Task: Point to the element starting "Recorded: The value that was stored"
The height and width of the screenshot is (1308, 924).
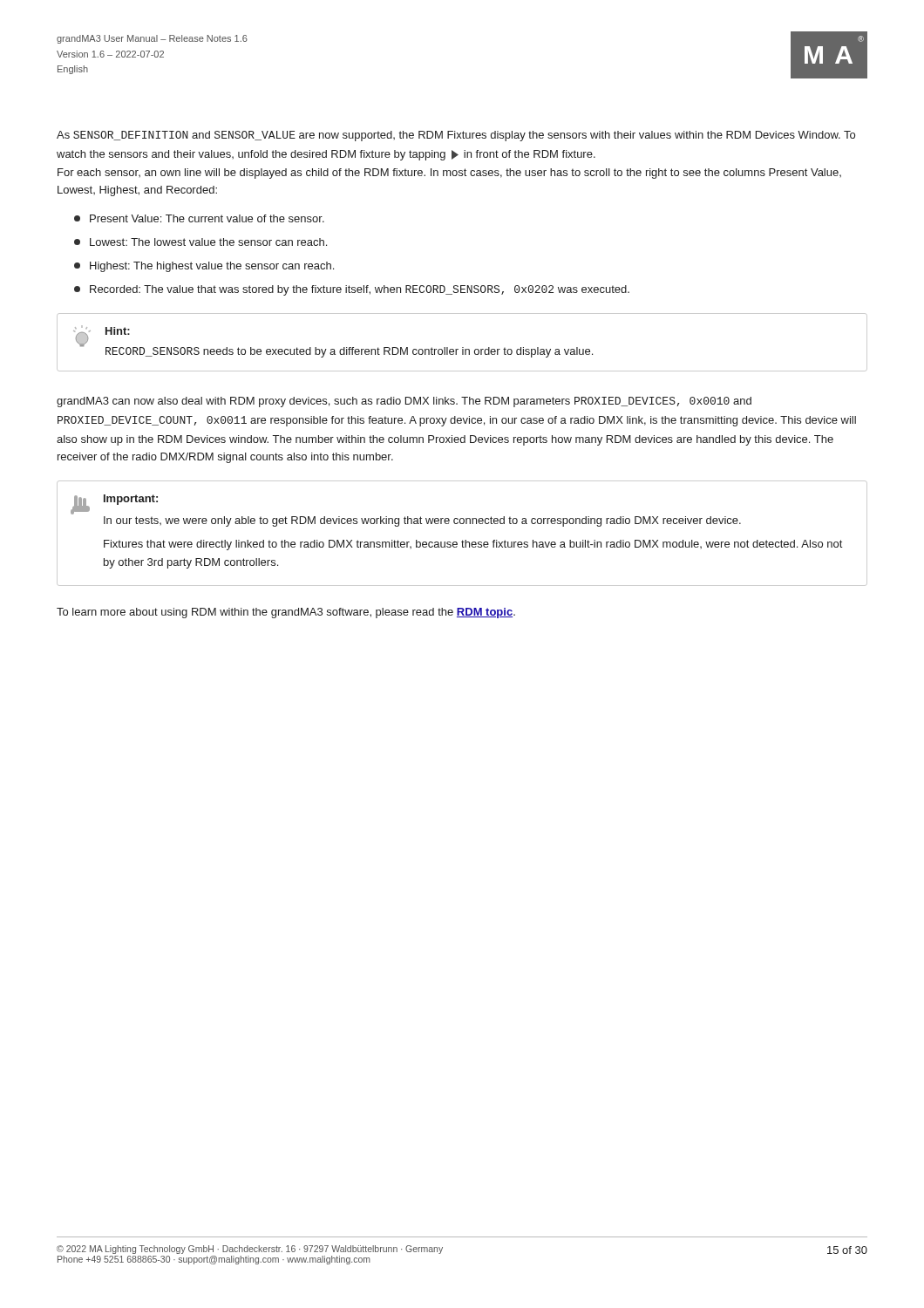Action: 352,290
